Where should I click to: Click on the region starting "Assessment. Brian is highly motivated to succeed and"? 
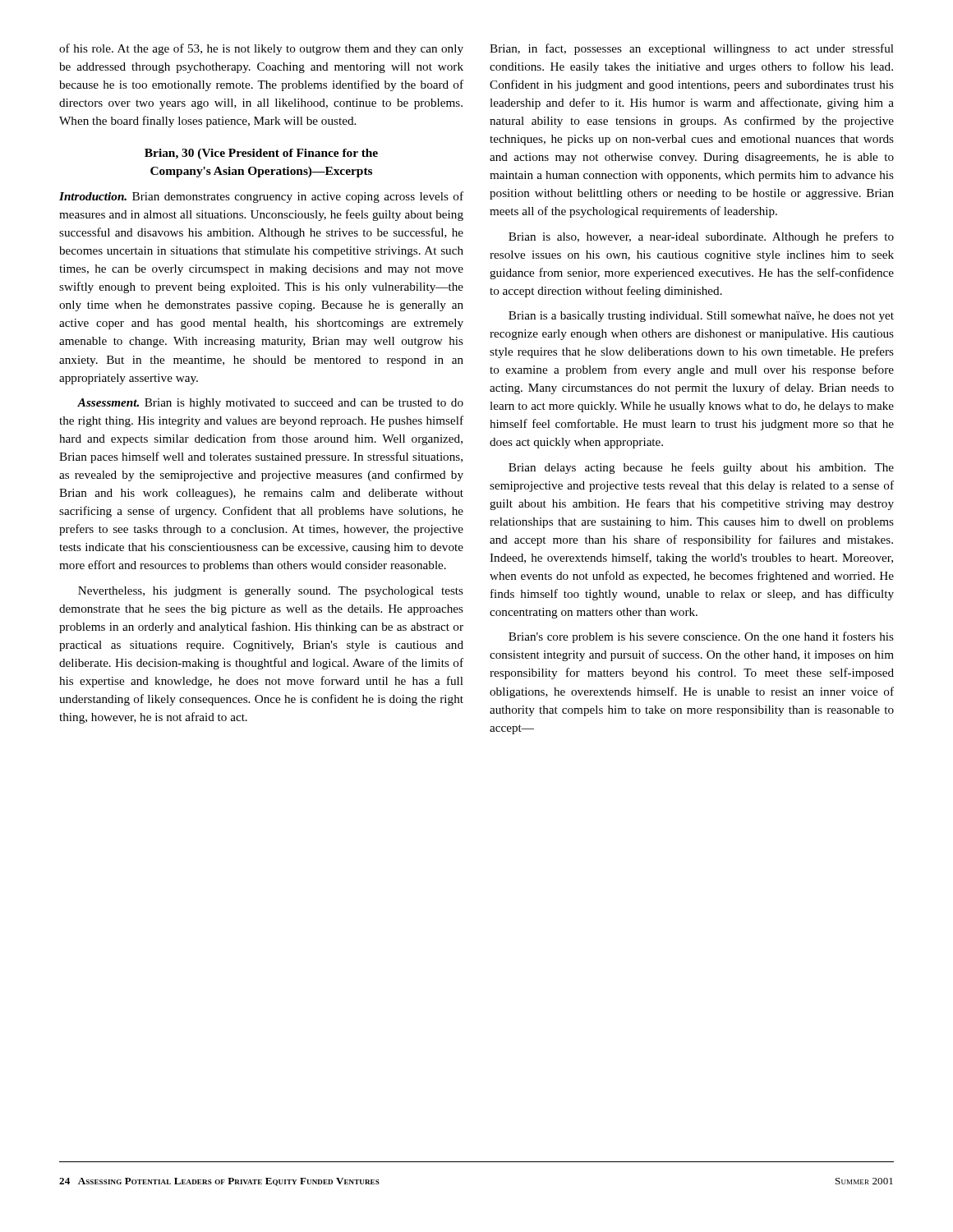point(261,484)
